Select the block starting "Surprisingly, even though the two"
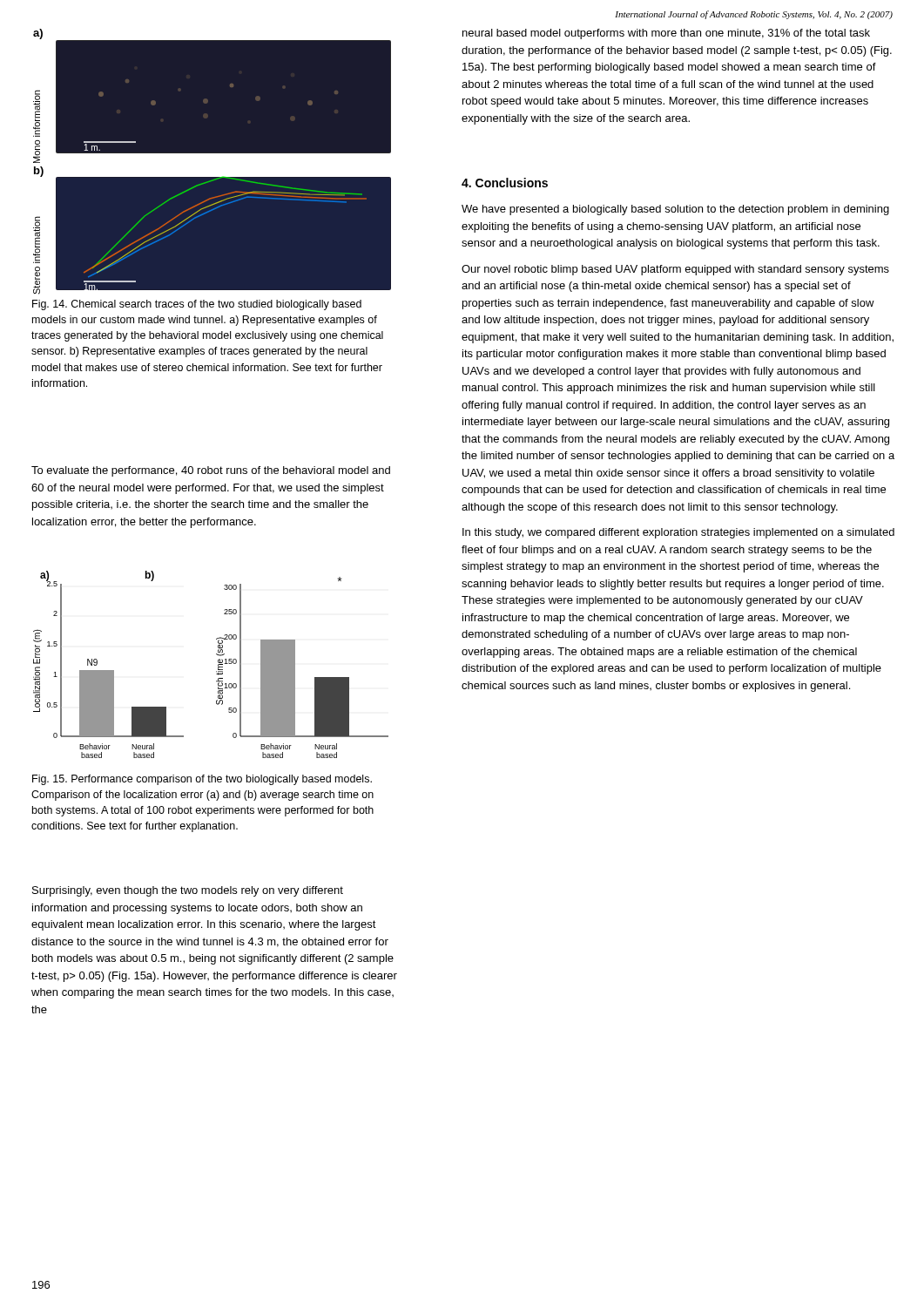Viewport: 924px width, 1307px height. pyautogui.click(x=214, y=950)
